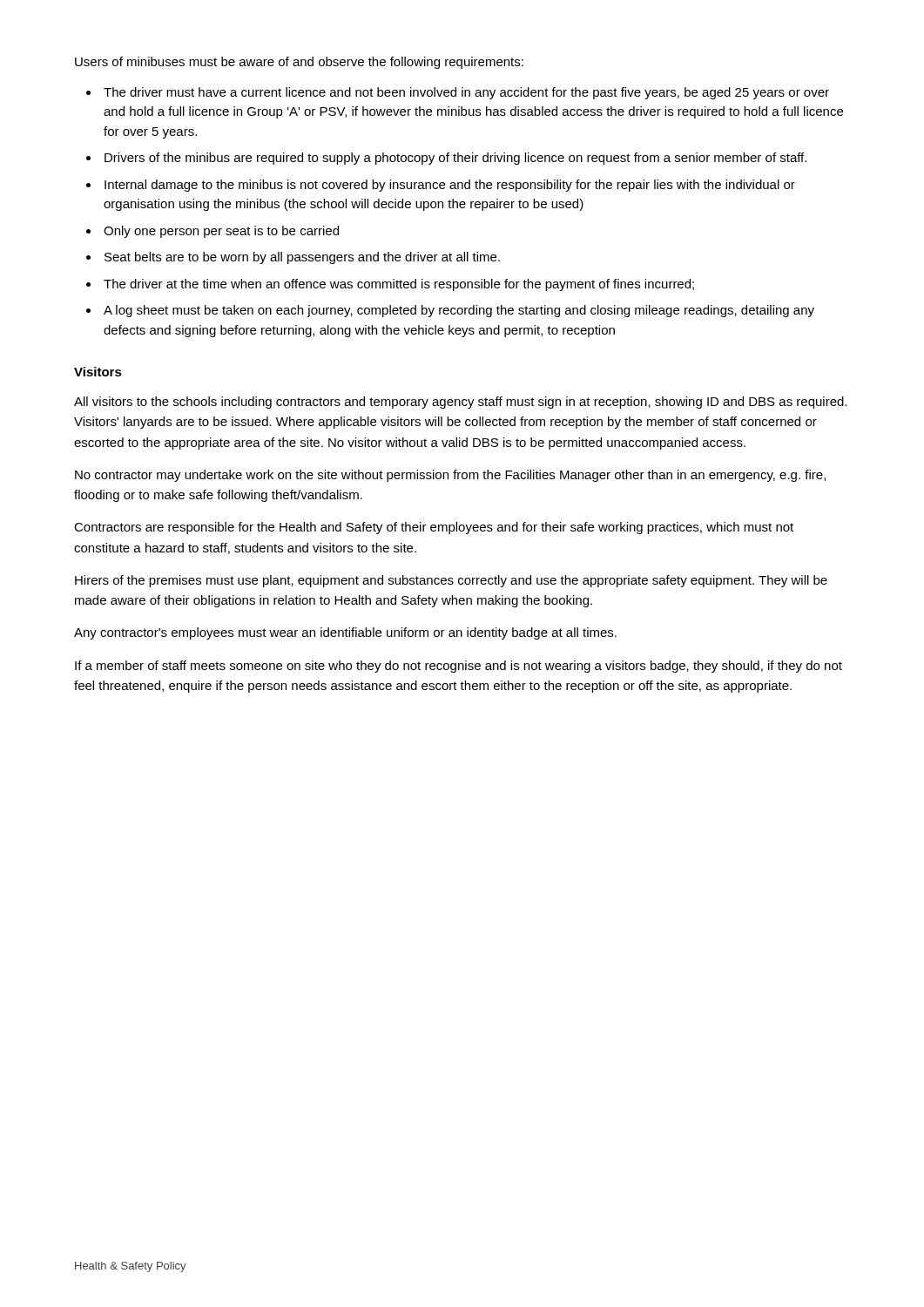Click on the list item that says "Drivers of the minibus are required to"
Image resolution: width=924 pixels, height=1307 pixels.
coord(475,158)
